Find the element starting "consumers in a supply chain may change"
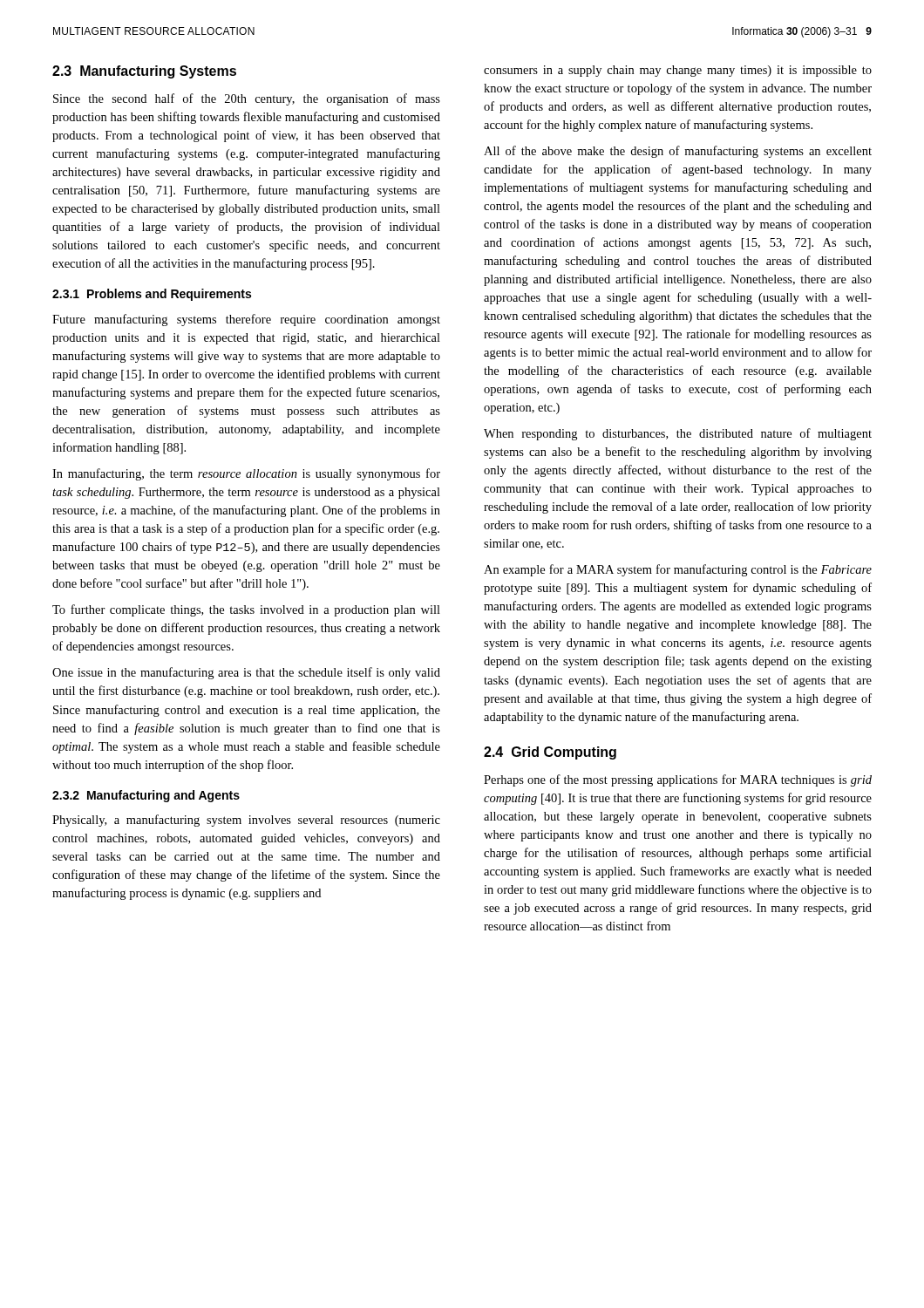Viewport: 924px width, 1308px height. pyautogui.click(x=678, y=98)
